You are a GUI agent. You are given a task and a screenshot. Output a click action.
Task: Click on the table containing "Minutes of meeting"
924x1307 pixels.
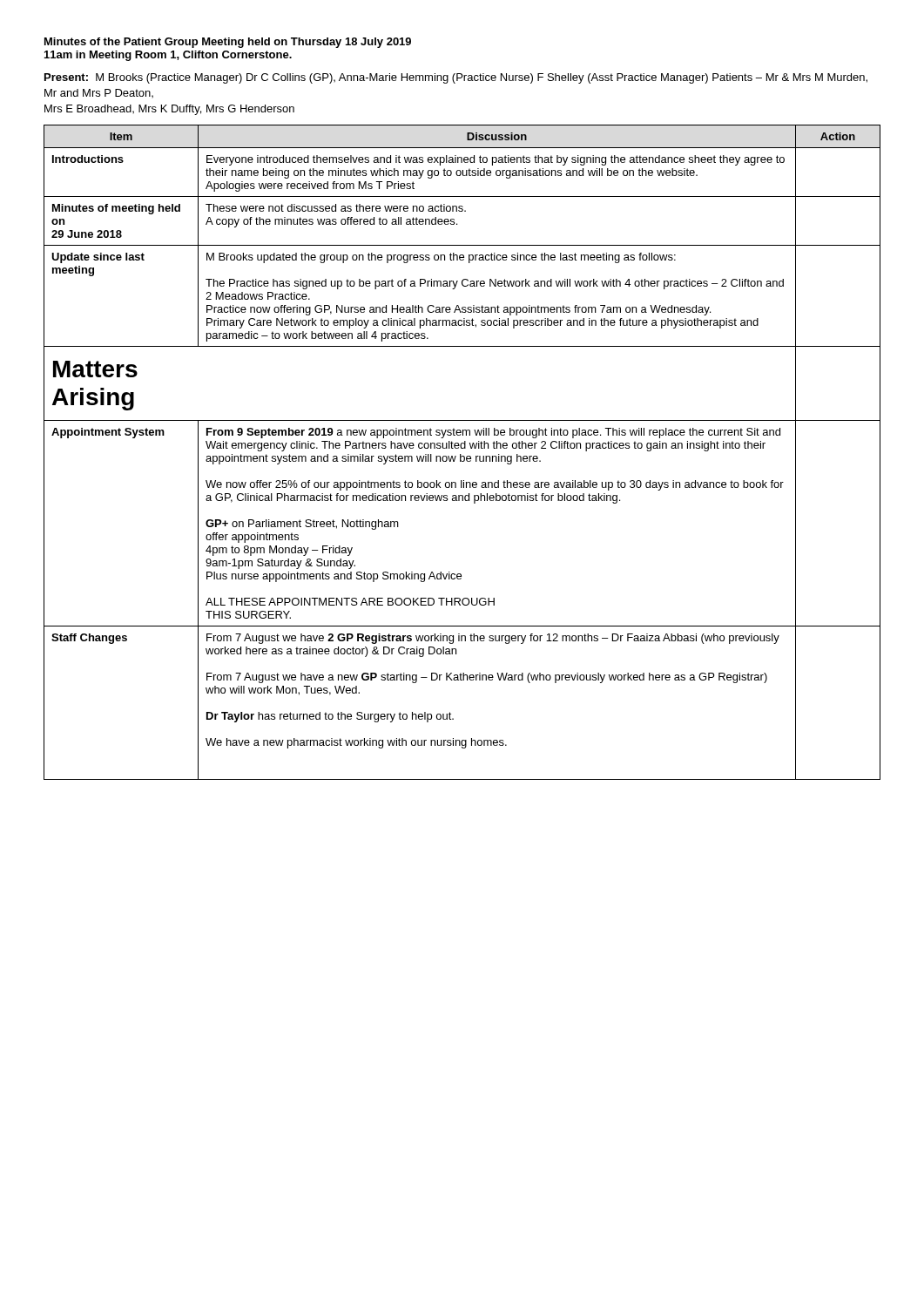pyautogui.click(x=462, y=452)
